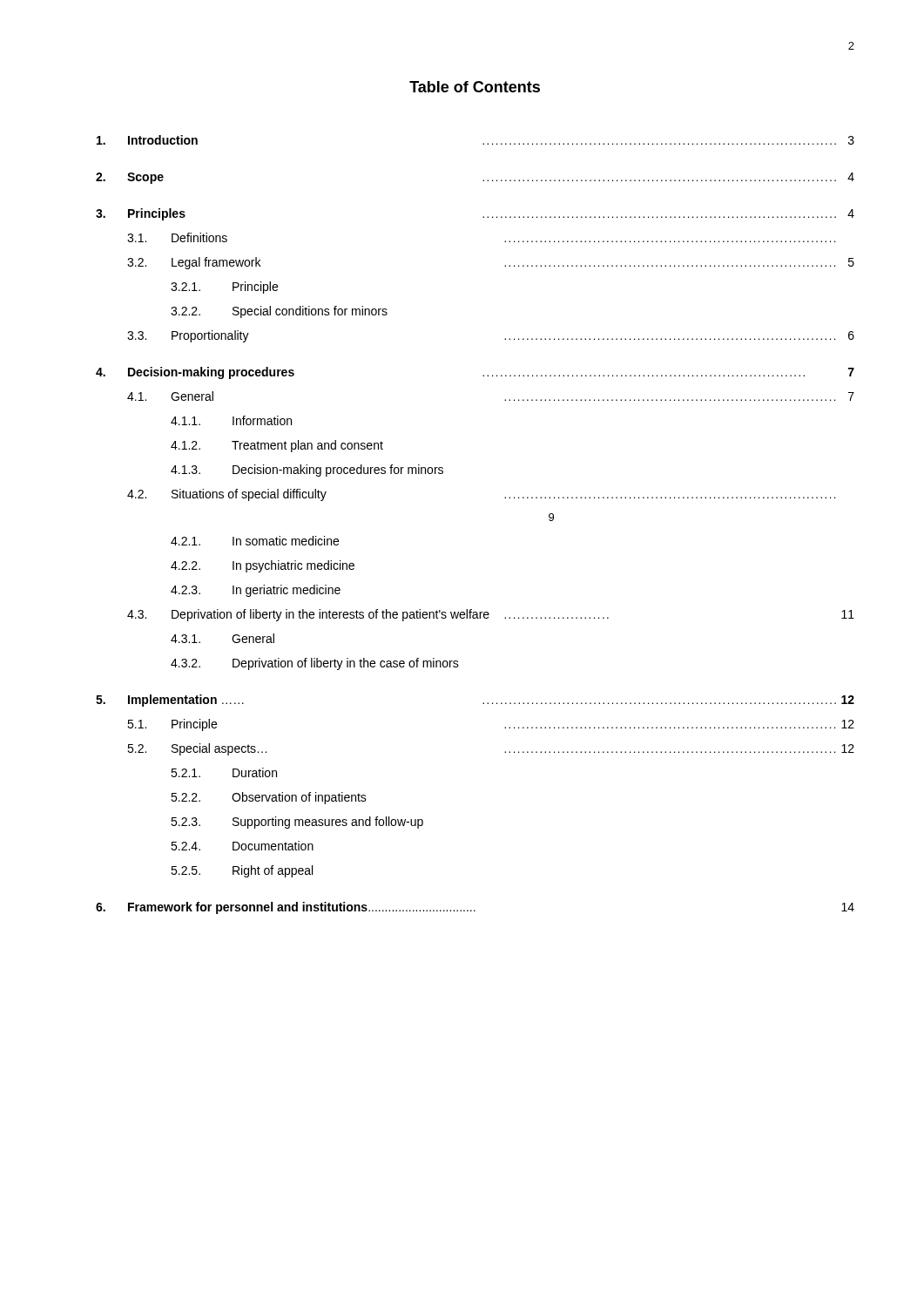Click where it says "5.2.1. Duration"
The height and width of the screenshot is (1307, 924).
coord(185,772)
